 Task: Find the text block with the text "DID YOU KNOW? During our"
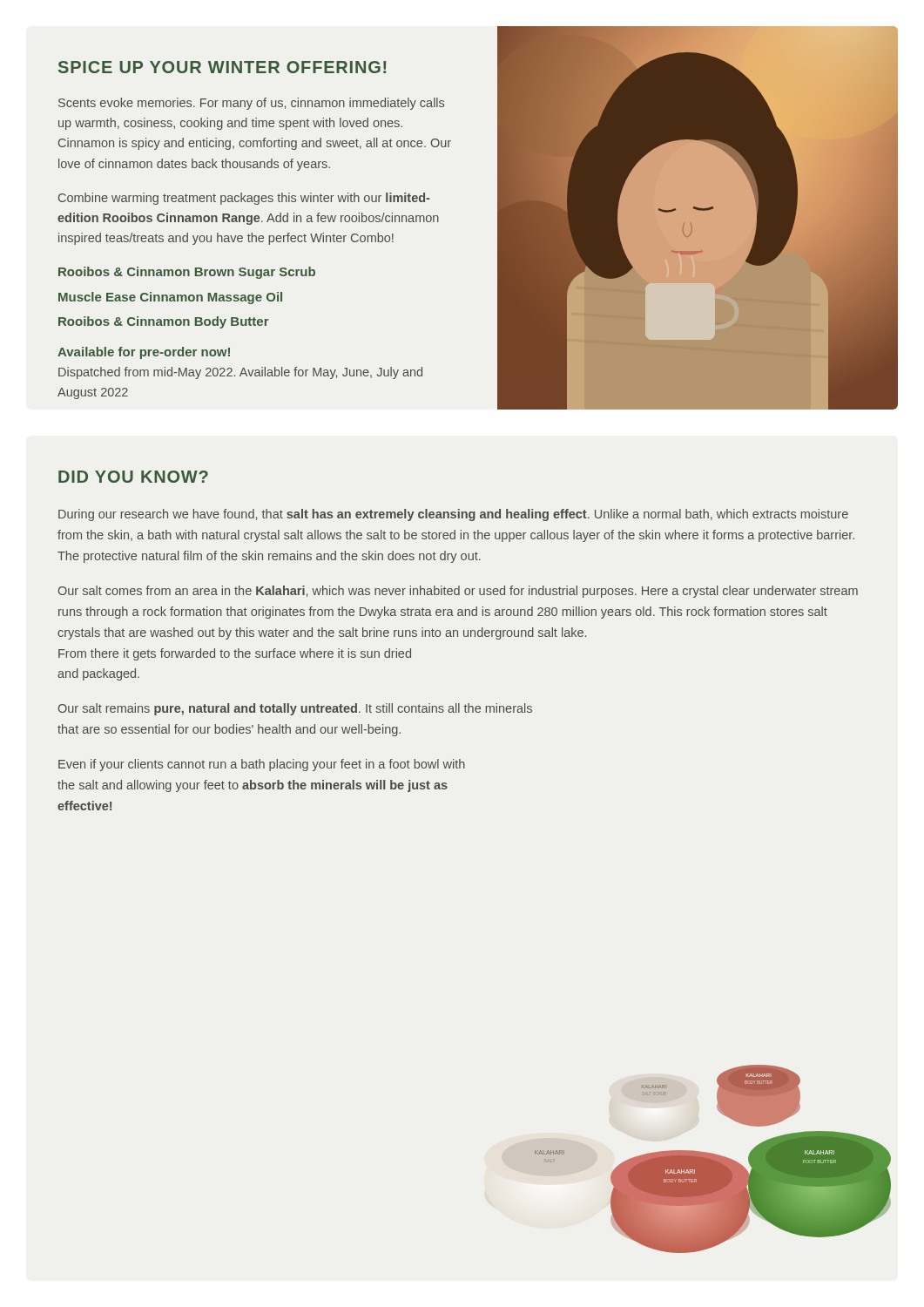pyautogui.click(x=133, y=477)
